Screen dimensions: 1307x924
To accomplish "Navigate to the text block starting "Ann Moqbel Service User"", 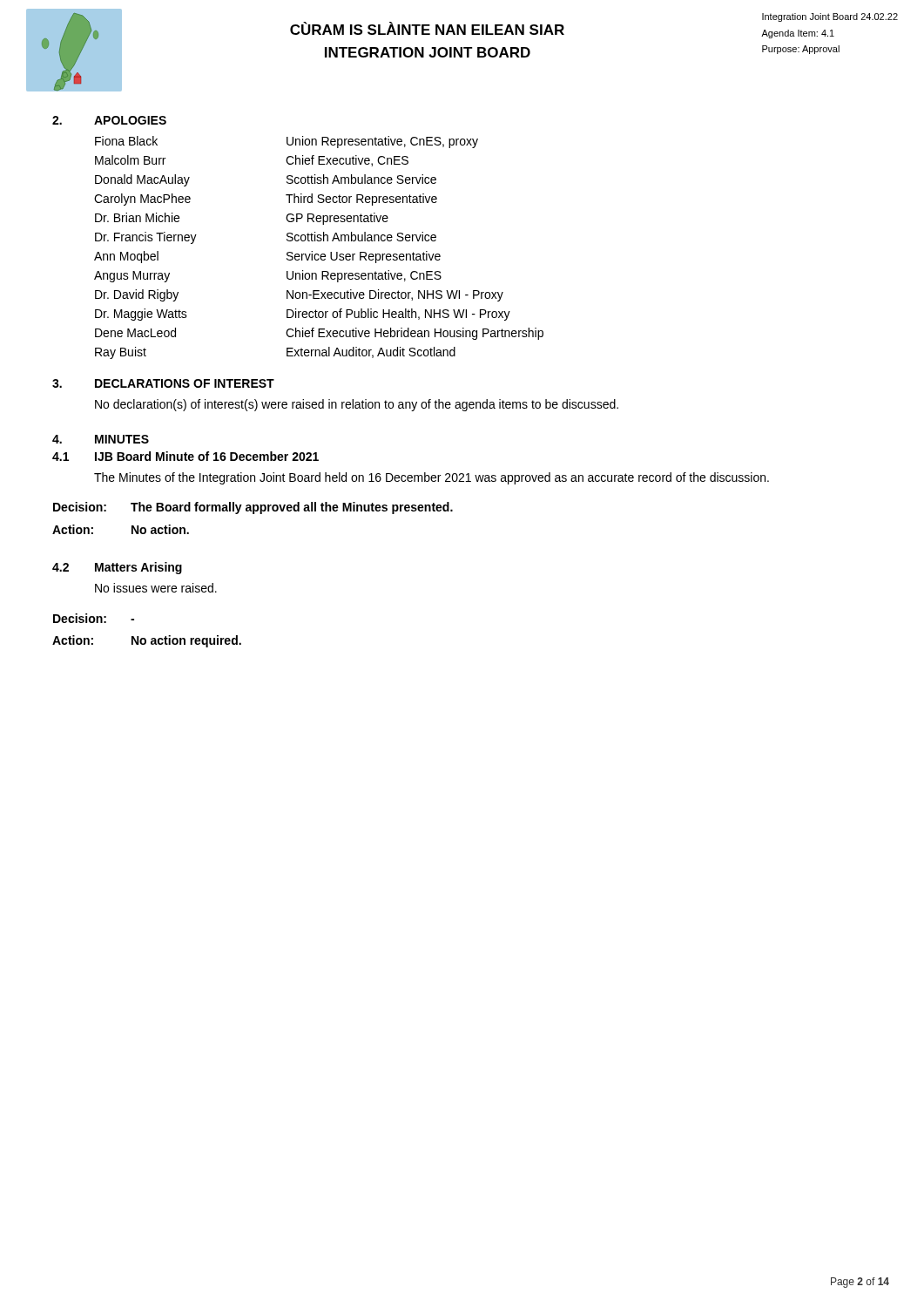I will [399, 256].
